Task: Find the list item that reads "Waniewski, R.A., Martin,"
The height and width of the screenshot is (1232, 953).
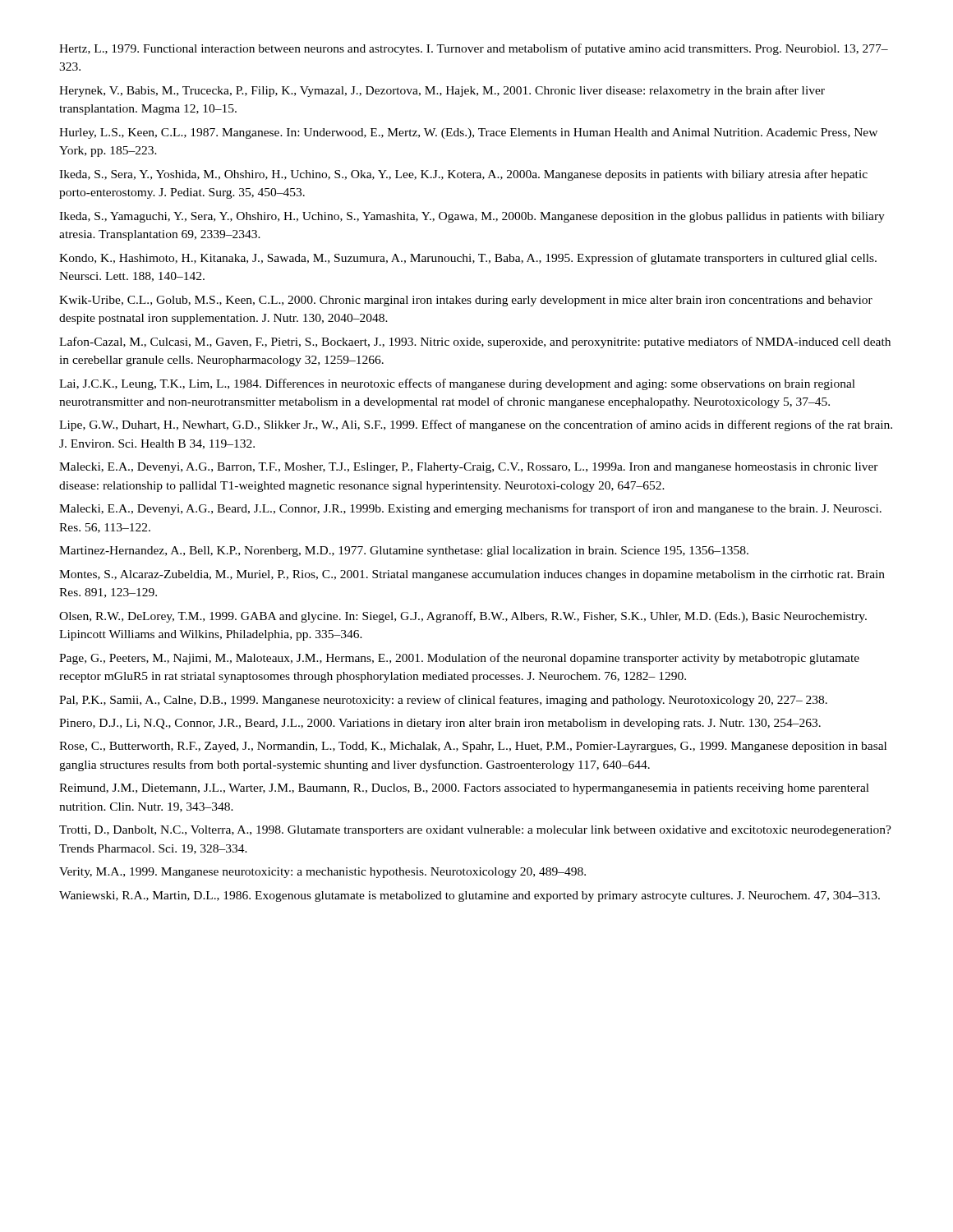Action: [x=476, y=895]
